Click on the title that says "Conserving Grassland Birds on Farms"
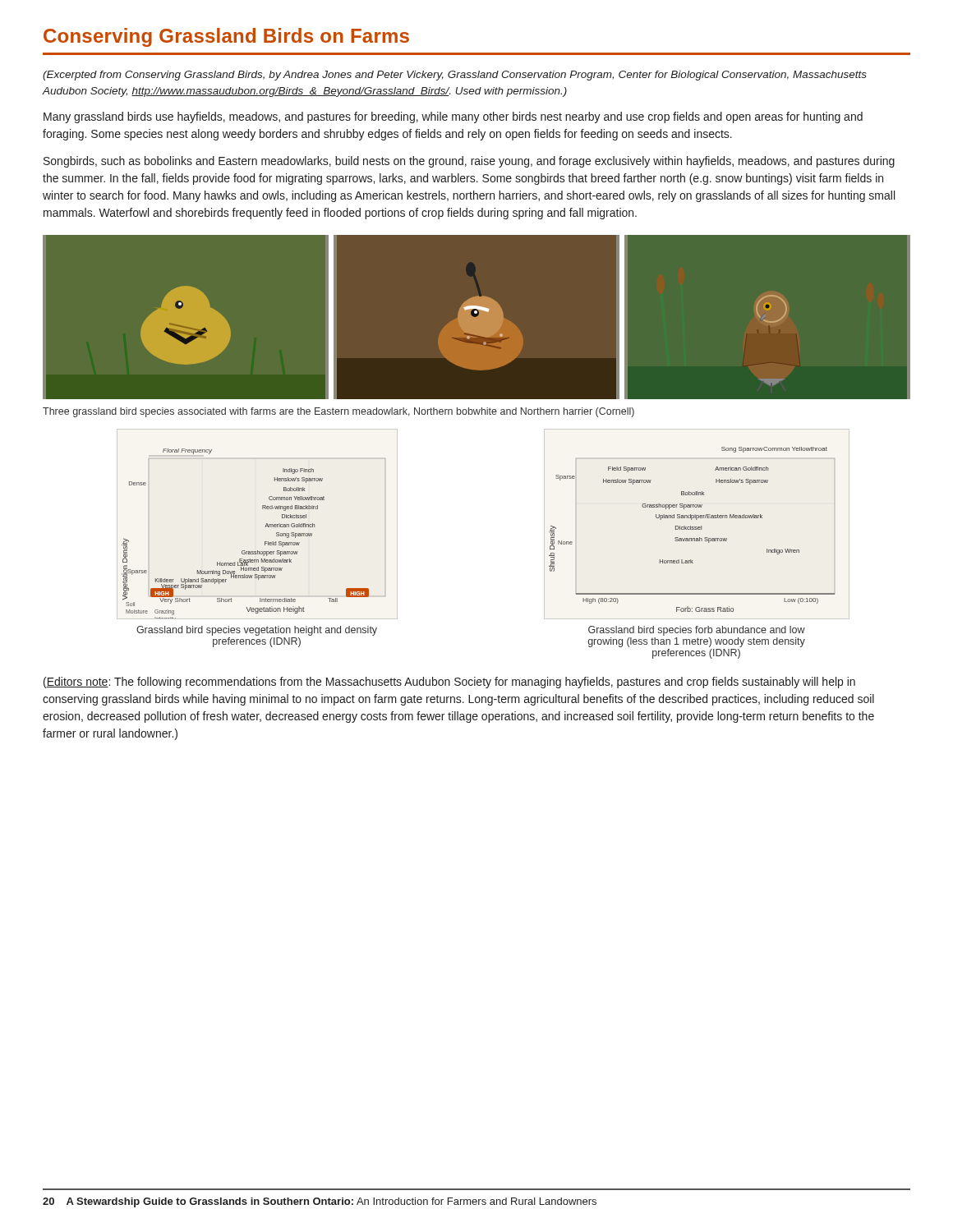The height and width of the screenshot is (1232, 953). click(226, 36)
